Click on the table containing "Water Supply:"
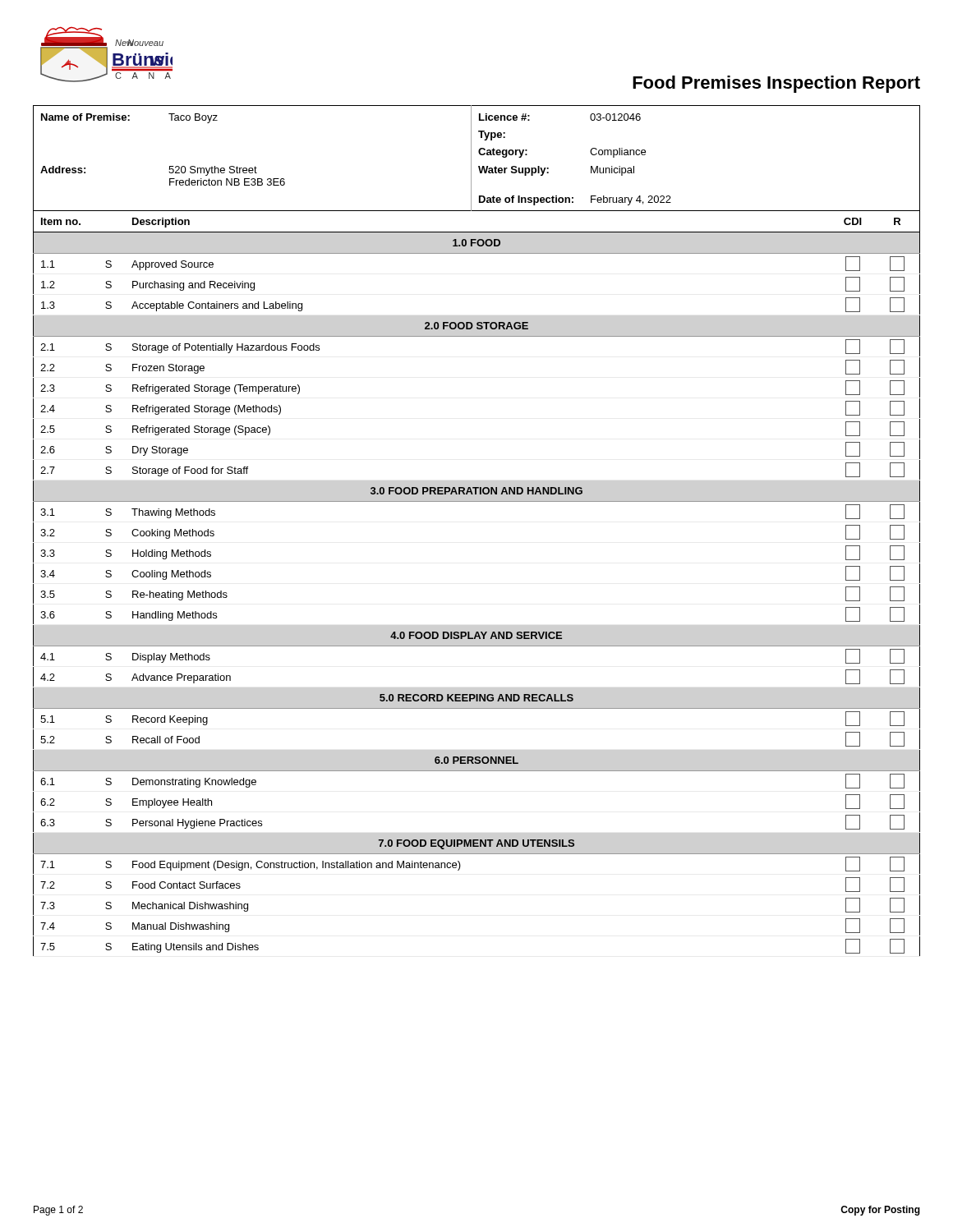This screenshot has width=953, height=1232. 476,531
